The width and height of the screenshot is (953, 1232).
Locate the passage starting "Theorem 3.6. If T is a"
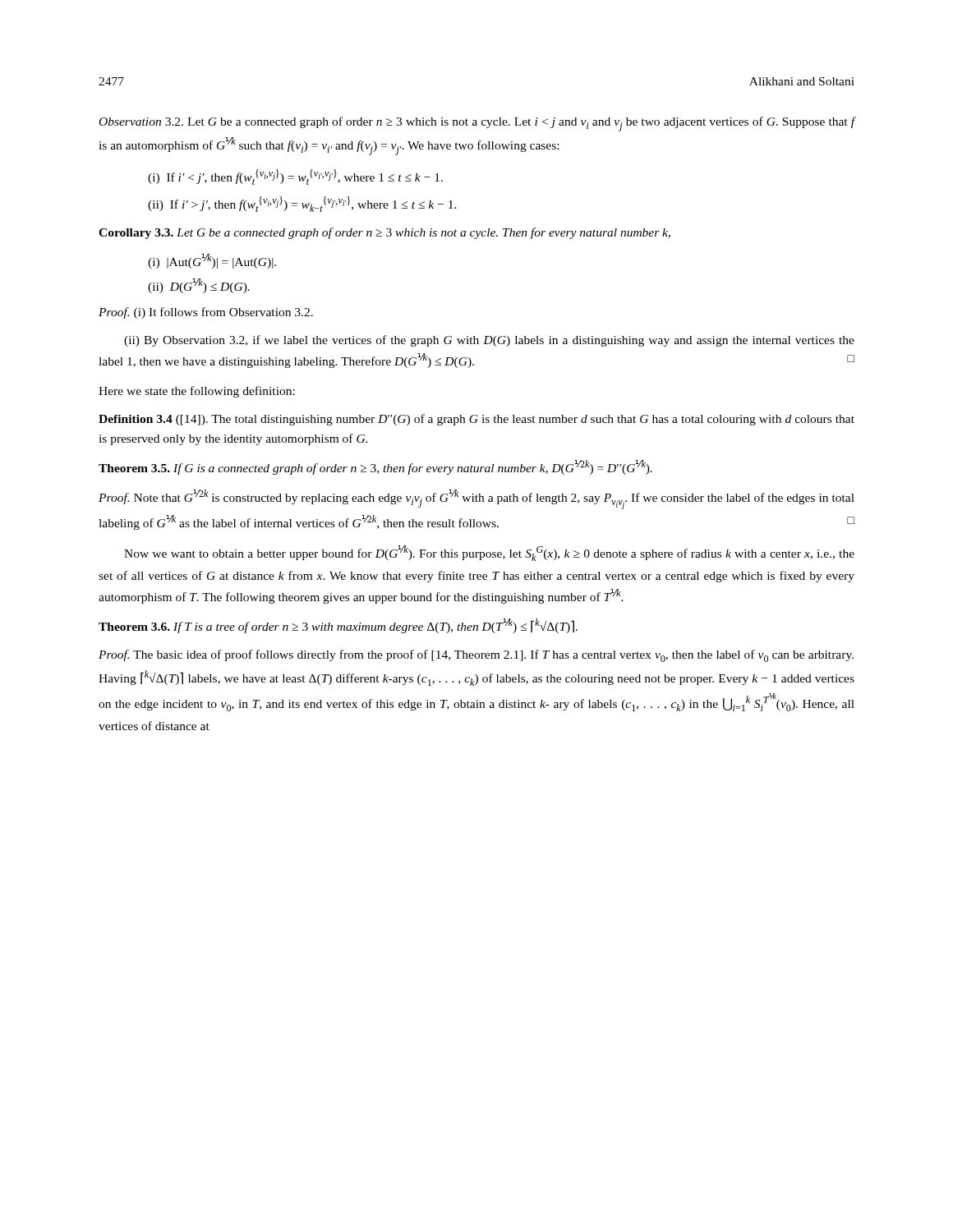[x=476, y=626]
